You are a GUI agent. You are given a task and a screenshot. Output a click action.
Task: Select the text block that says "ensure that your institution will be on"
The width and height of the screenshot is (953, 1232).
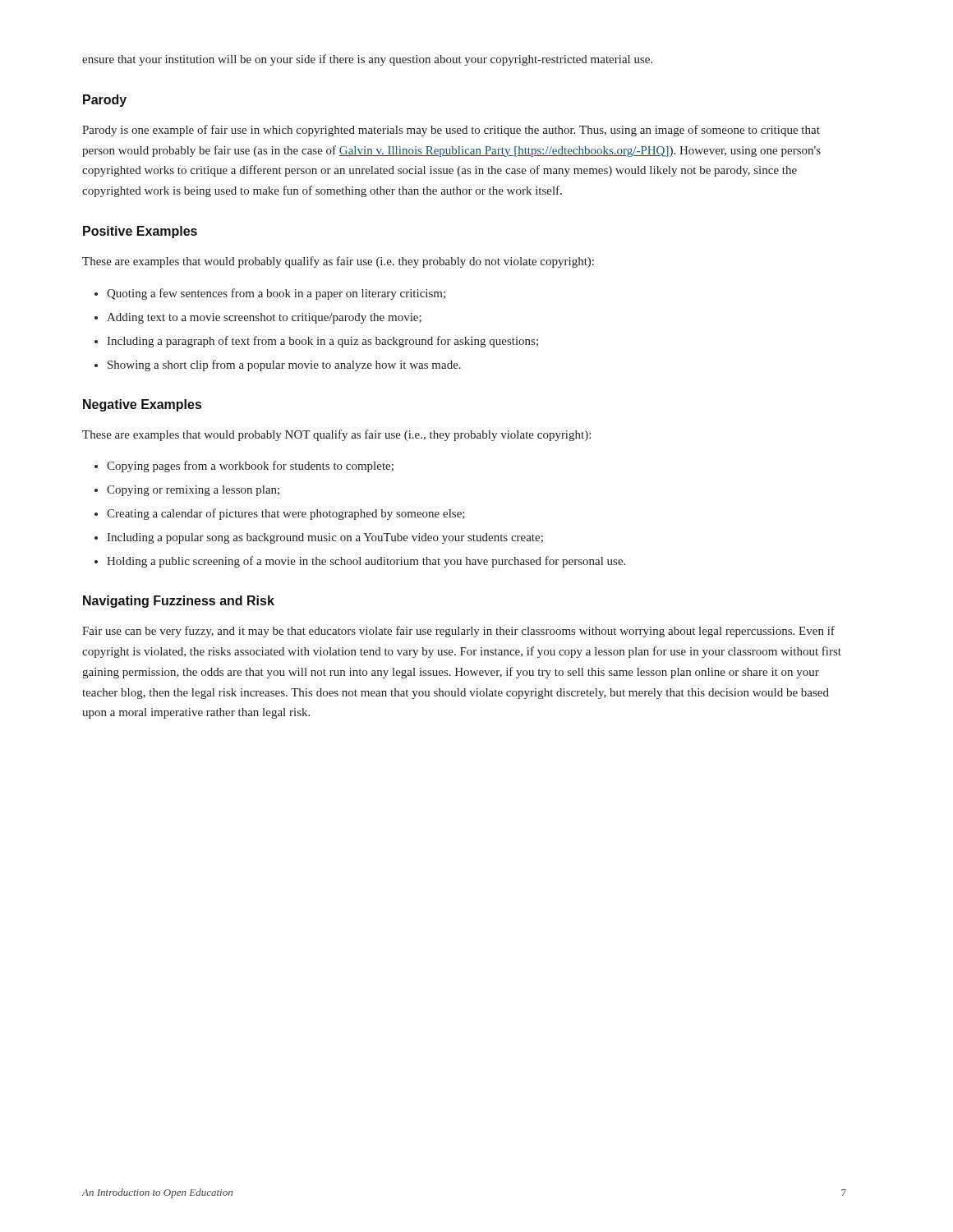[464, 59]
